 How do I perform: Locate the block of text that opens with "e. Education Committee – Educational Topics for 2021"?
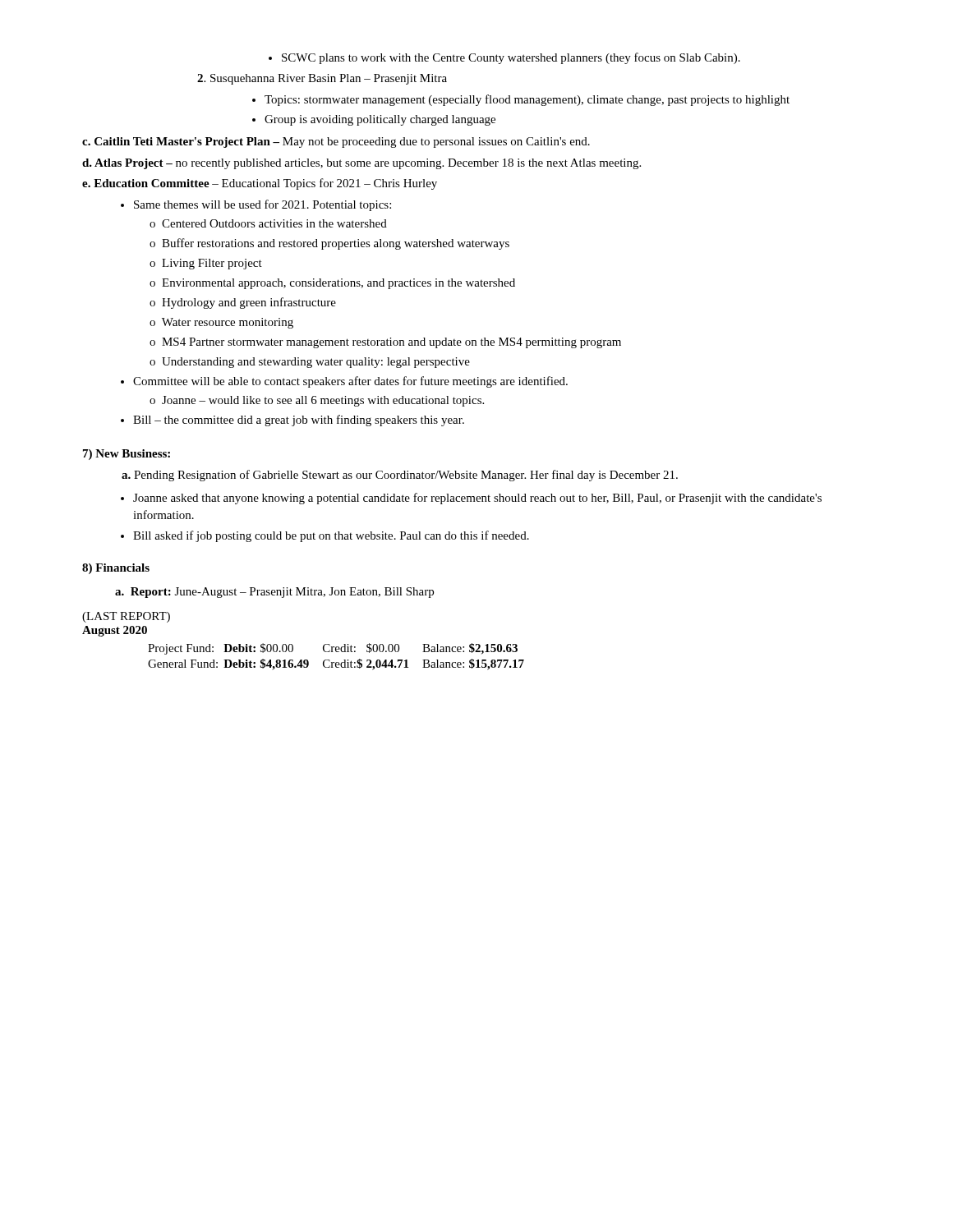point(260,183)
